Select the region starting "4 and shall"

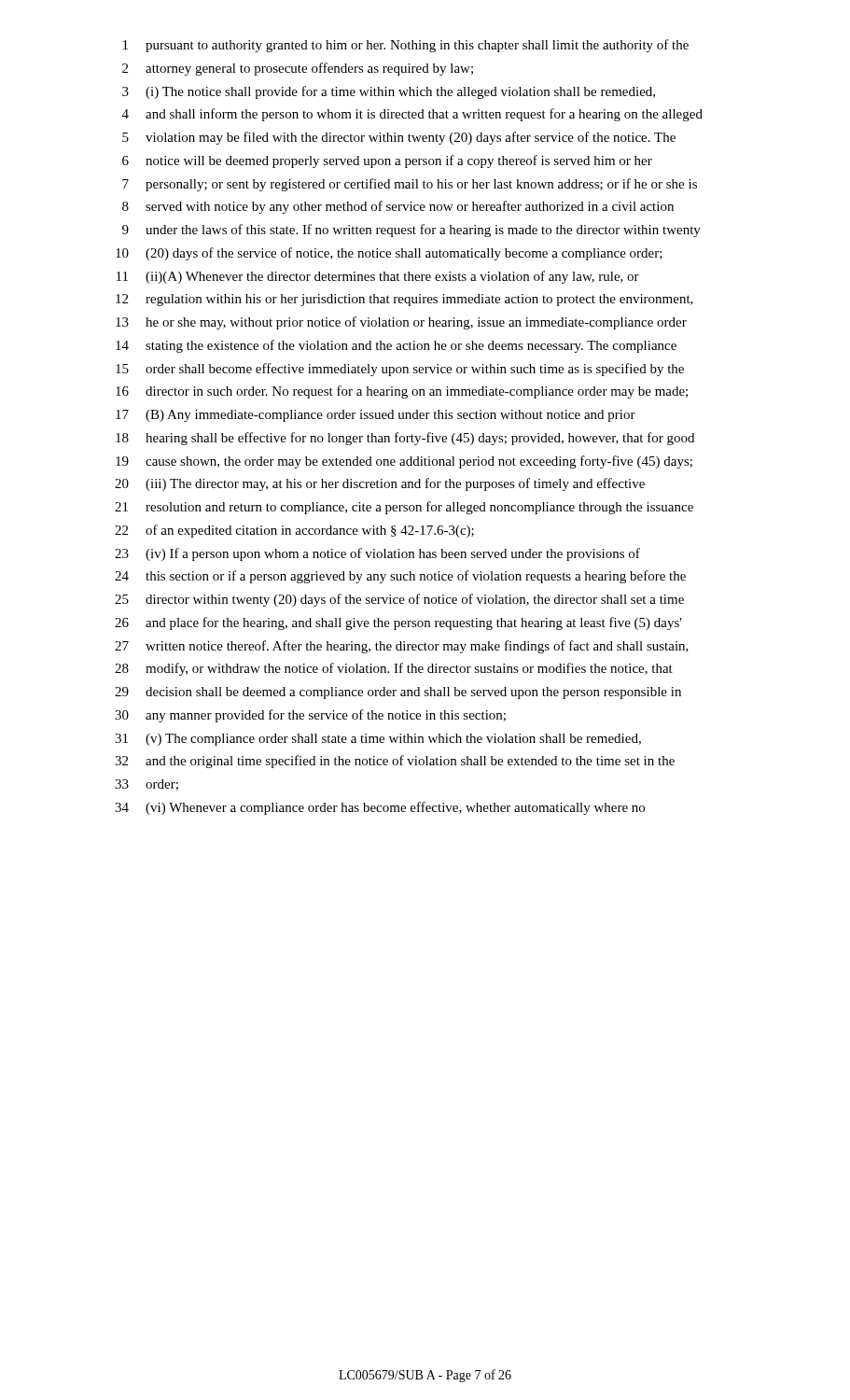[438, 114]
